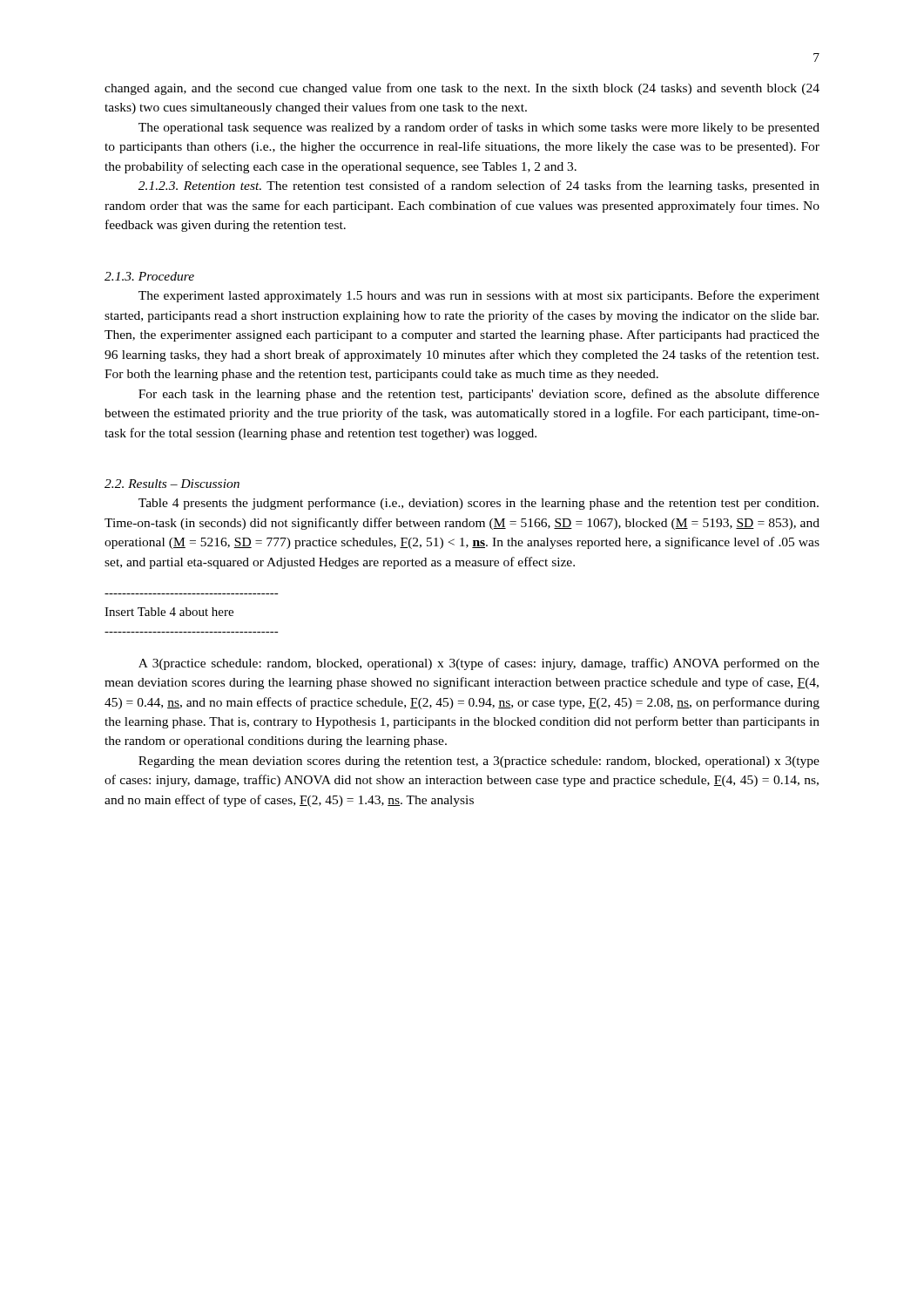Select the text block starting "Table 4 presents the"
924x1307 pixels.
click(462, 533)
